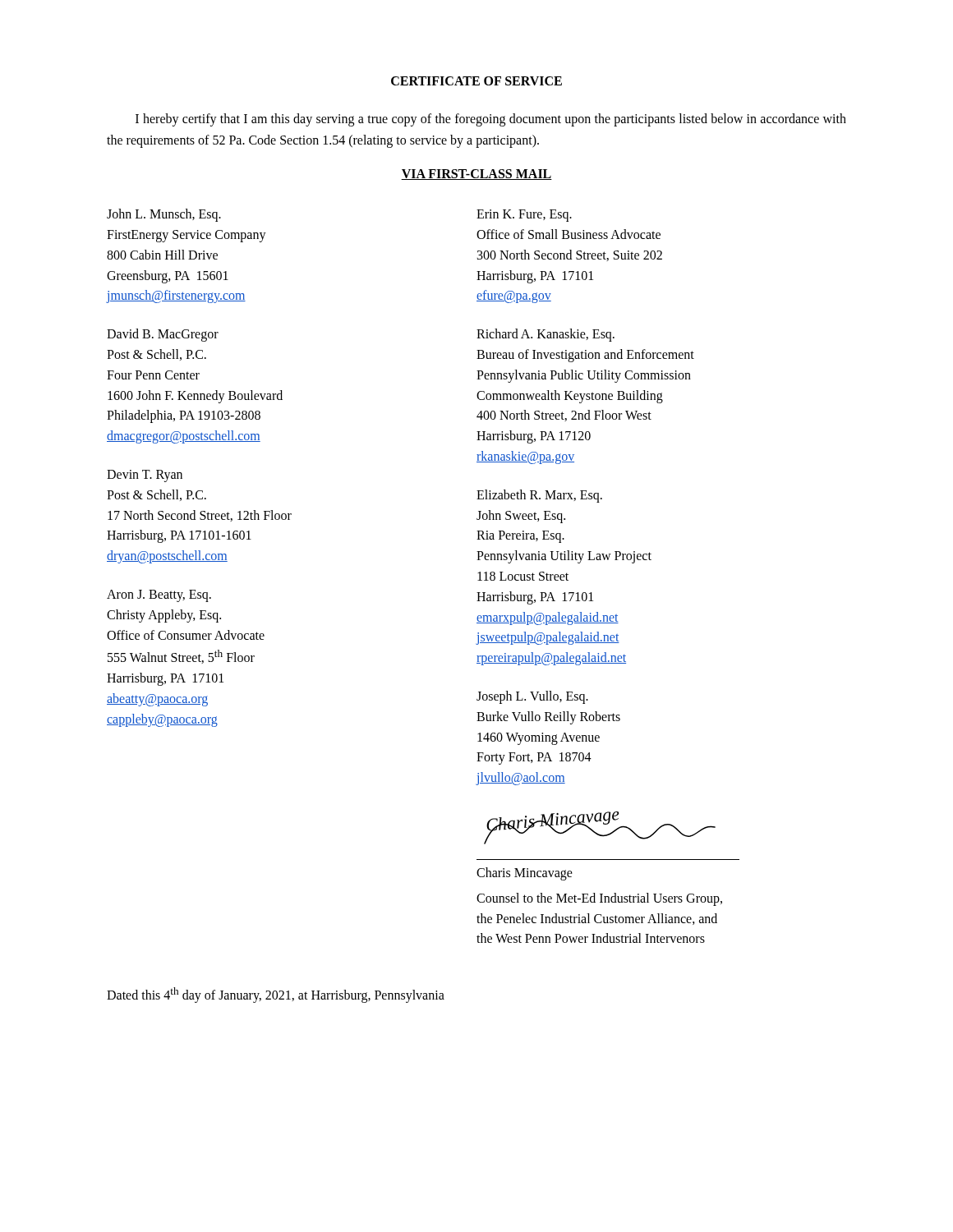The image size is (953, 1232).
Task: Find the text block starting "David B. MacGregor Post & Schell, P.C. Four"
Action: 195,385
